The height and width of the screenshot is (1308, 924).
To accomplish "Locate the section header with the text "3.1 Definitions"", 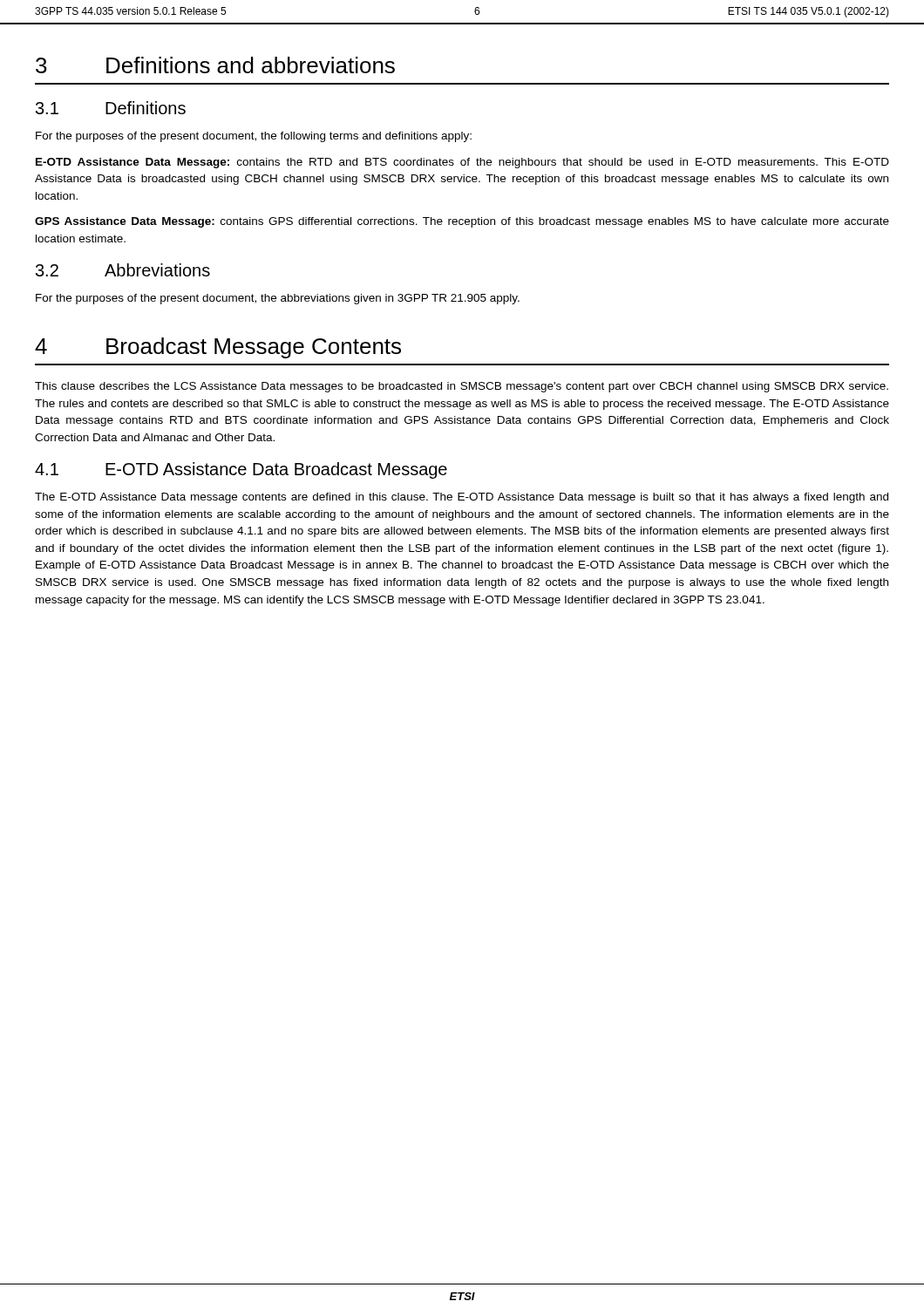I will coord(110,109).
